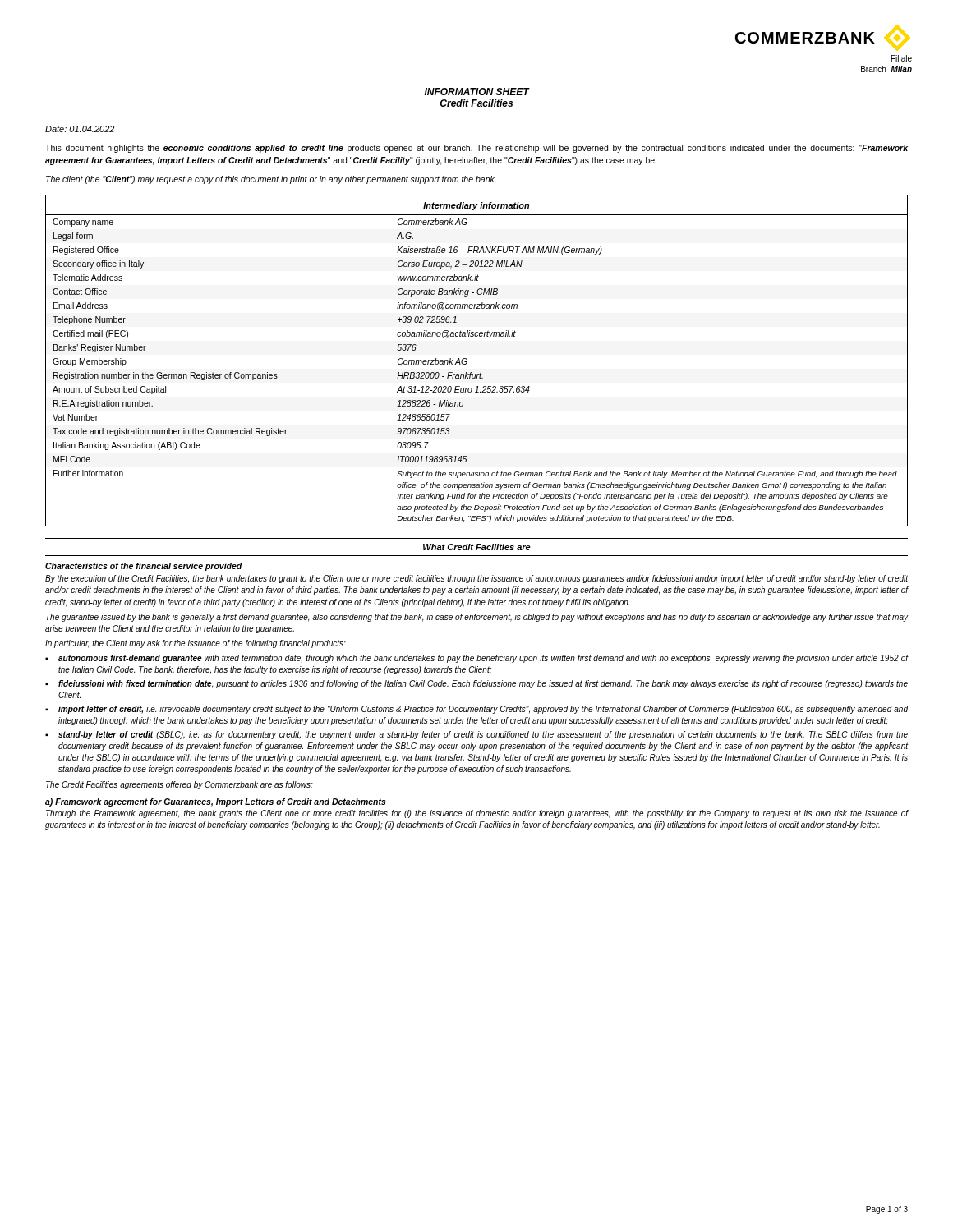Click the passage that begins "The guarantee issued by the"
The image size is (953, 1232).
click(x=476, y=623)
